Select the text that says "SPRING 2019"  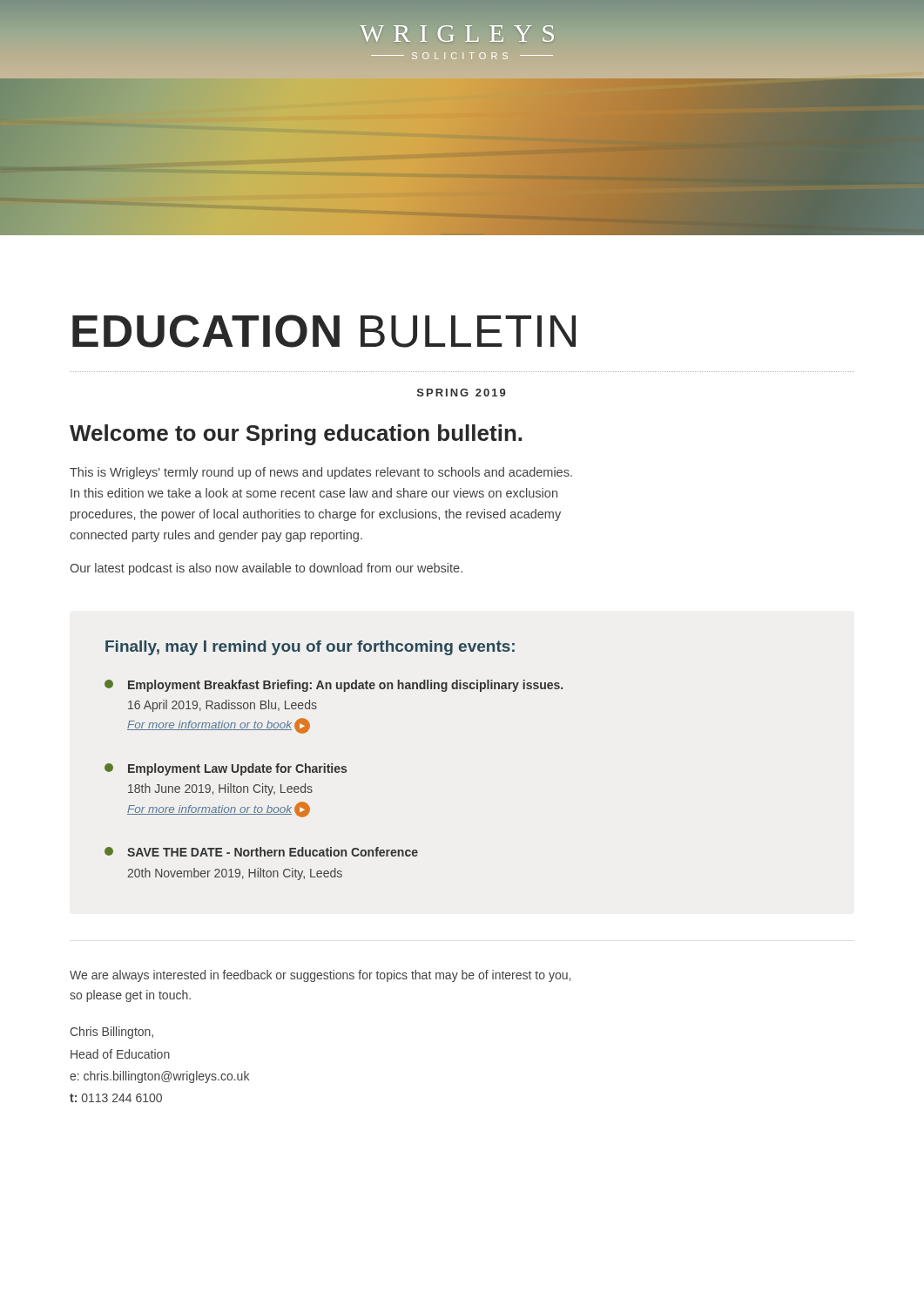coord(462,392)
